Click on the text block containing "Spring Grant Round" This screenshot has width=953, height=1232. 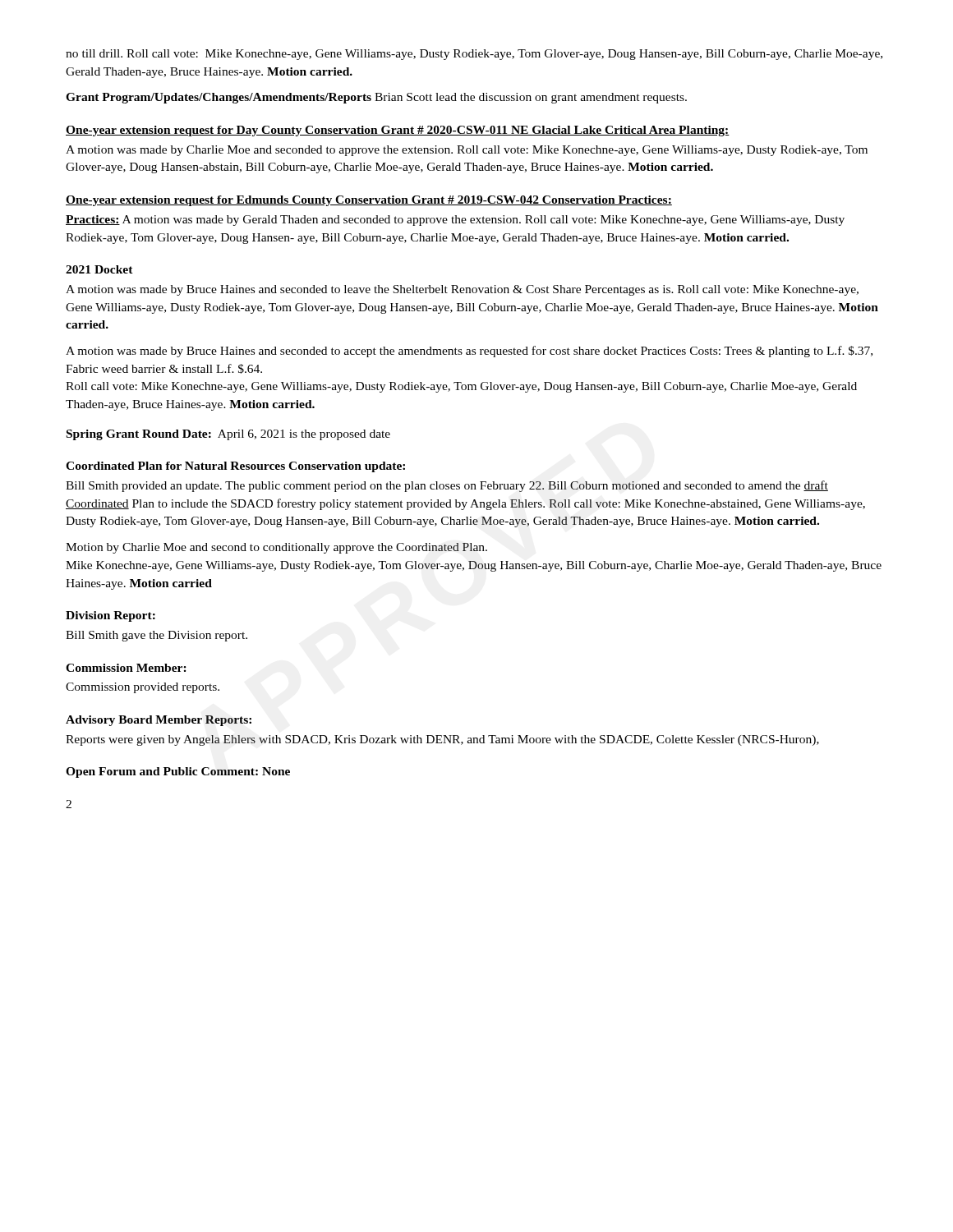(228, 433)
